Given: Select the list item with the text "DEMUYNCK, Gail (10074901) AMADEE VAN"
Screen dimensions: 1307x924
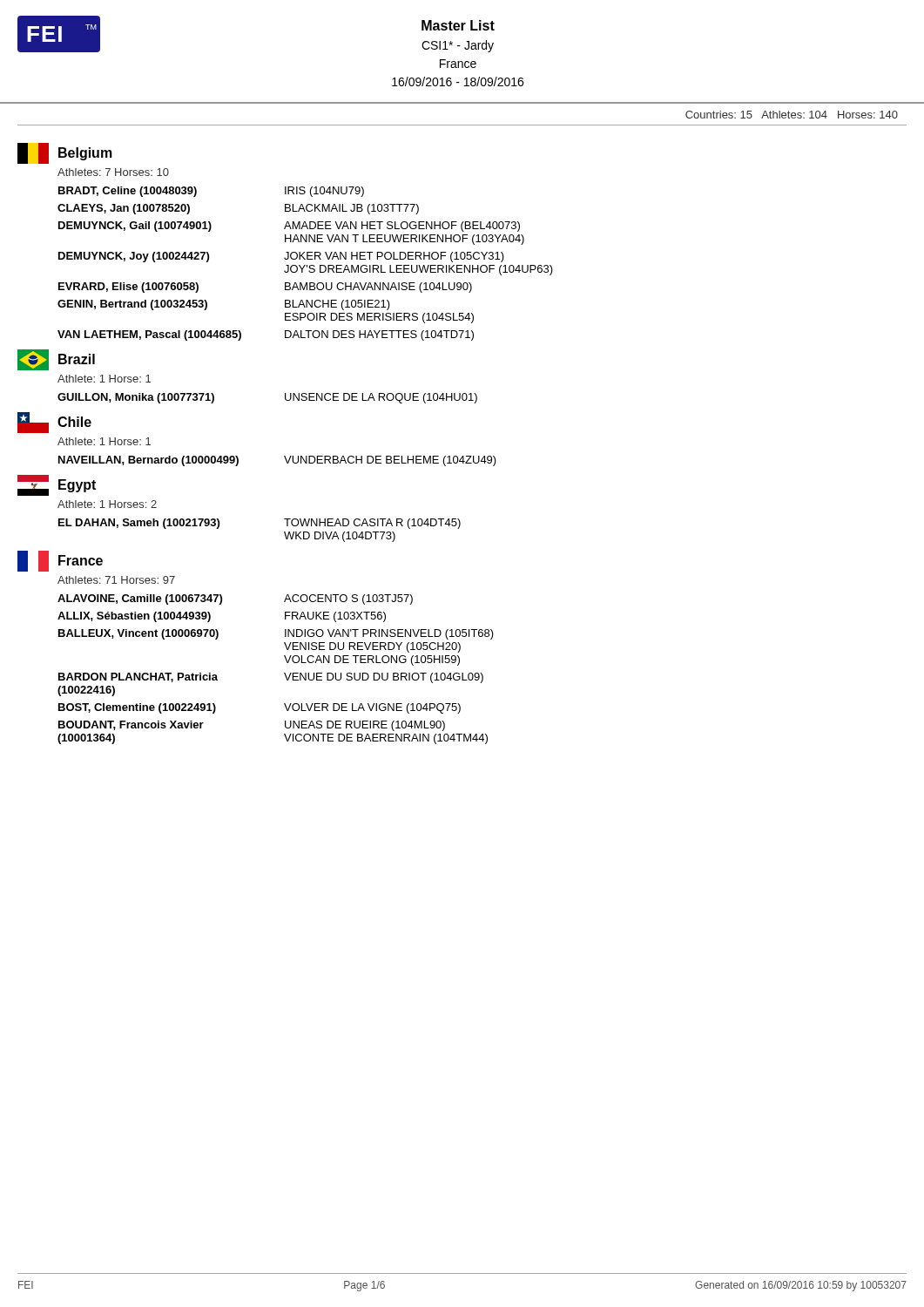Looking at the screenshot, I should (x=478, y=232).
